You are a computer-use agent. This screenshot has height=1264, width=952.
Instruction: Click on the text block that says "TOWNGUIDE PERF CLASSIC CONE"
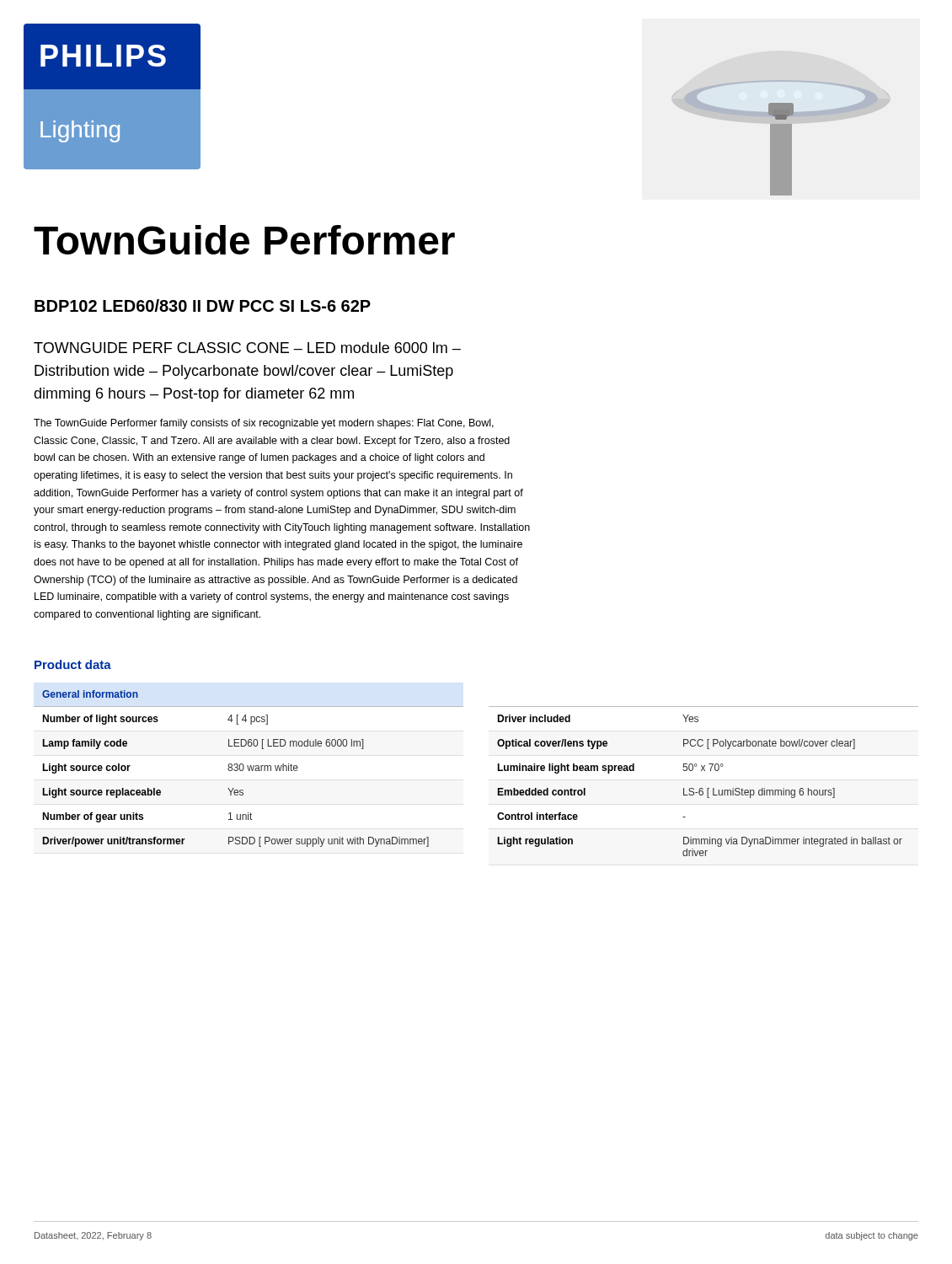tap(291, 371)
